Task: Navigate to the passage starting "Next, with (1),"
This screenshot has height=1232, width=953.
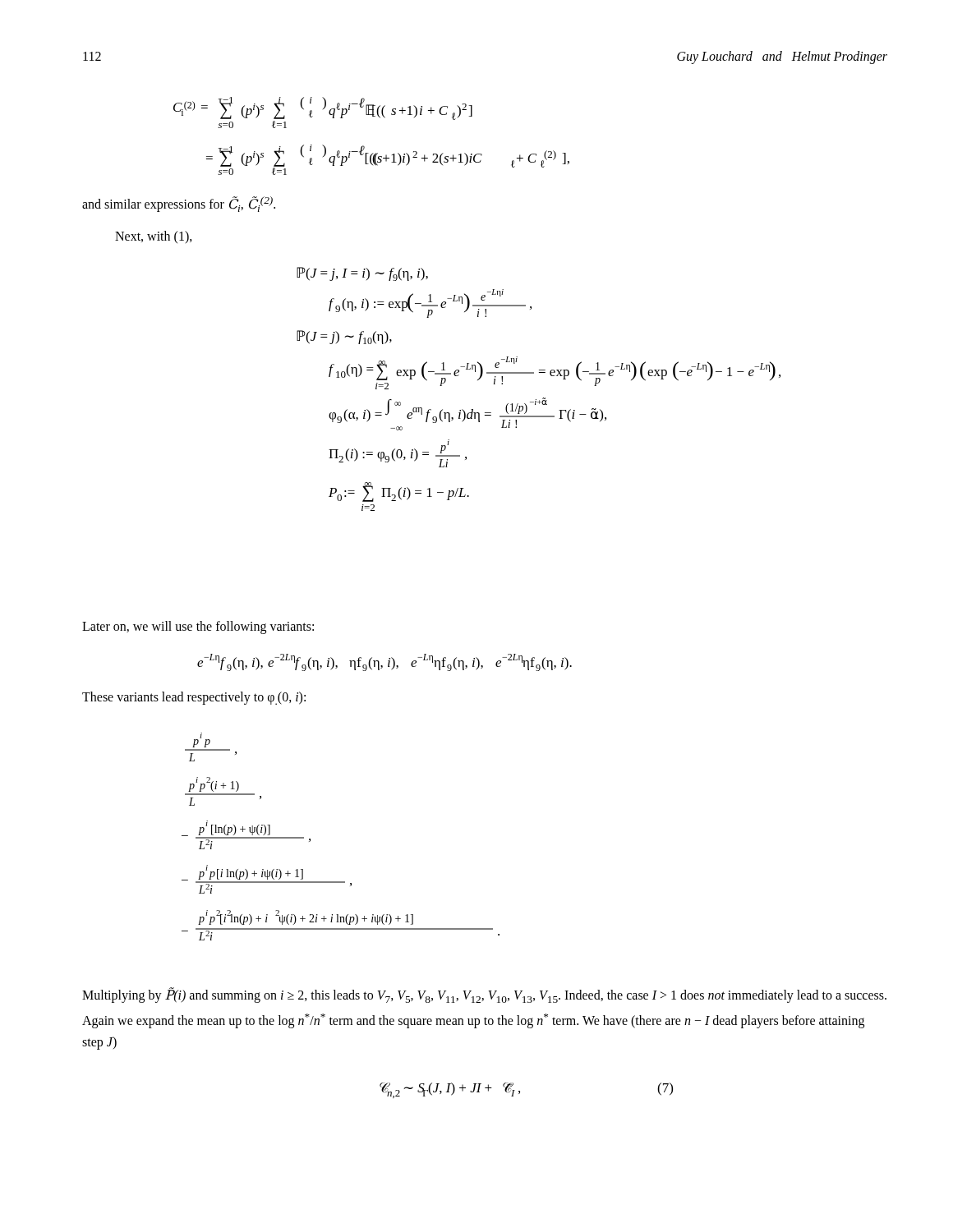Action: 154,236
